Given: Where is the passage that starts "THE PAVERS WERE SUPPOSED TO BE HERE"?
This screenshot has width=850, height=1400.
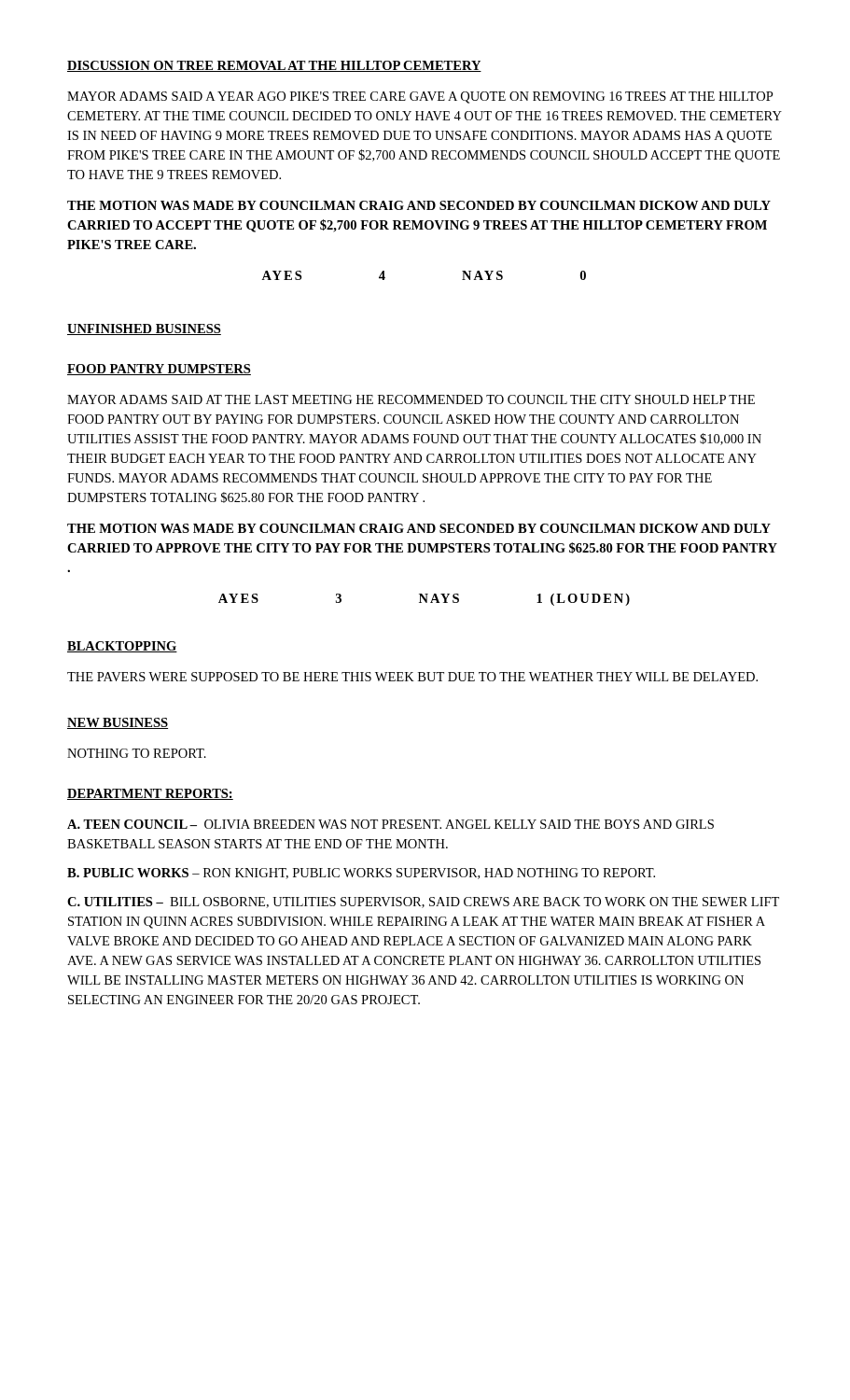Looking at the screenshot, I should [x=413, y=677].
